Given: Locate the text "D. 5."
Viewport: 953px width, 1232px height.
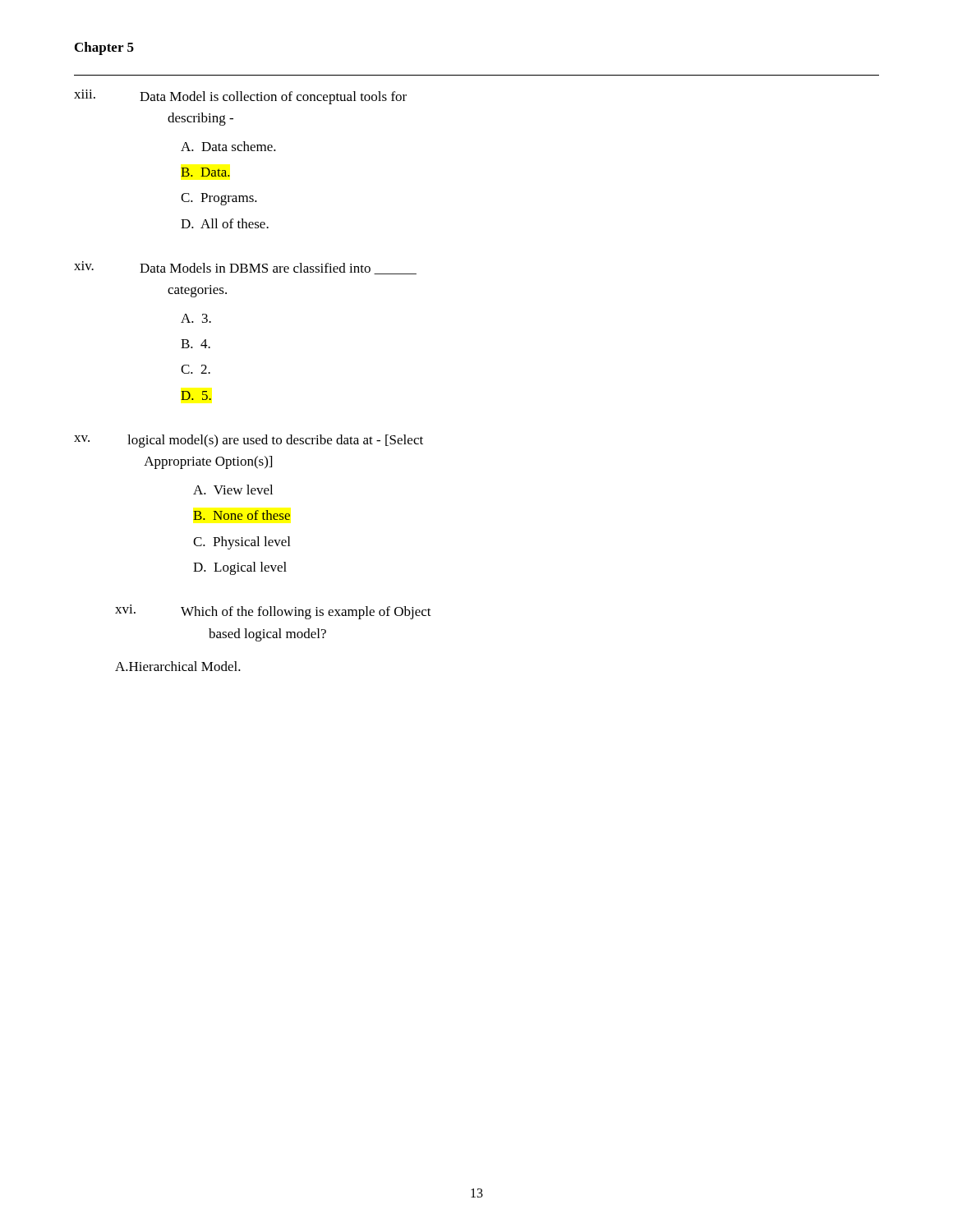Looking at the screenshot, I should pyautogui.click(x=196, y=395).
